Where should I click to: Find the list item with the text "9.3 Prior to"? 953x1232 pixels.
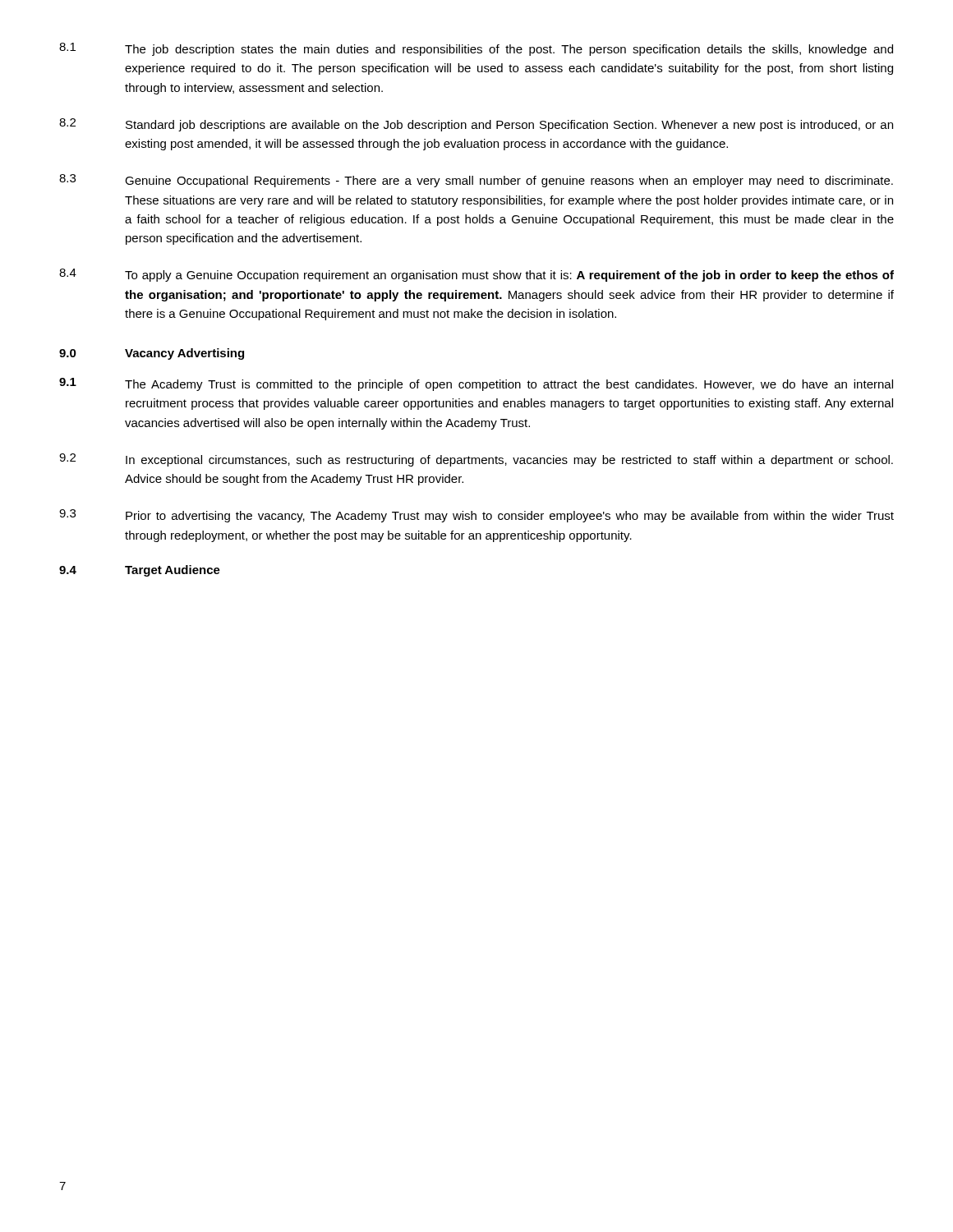click(x=476, y=525)
